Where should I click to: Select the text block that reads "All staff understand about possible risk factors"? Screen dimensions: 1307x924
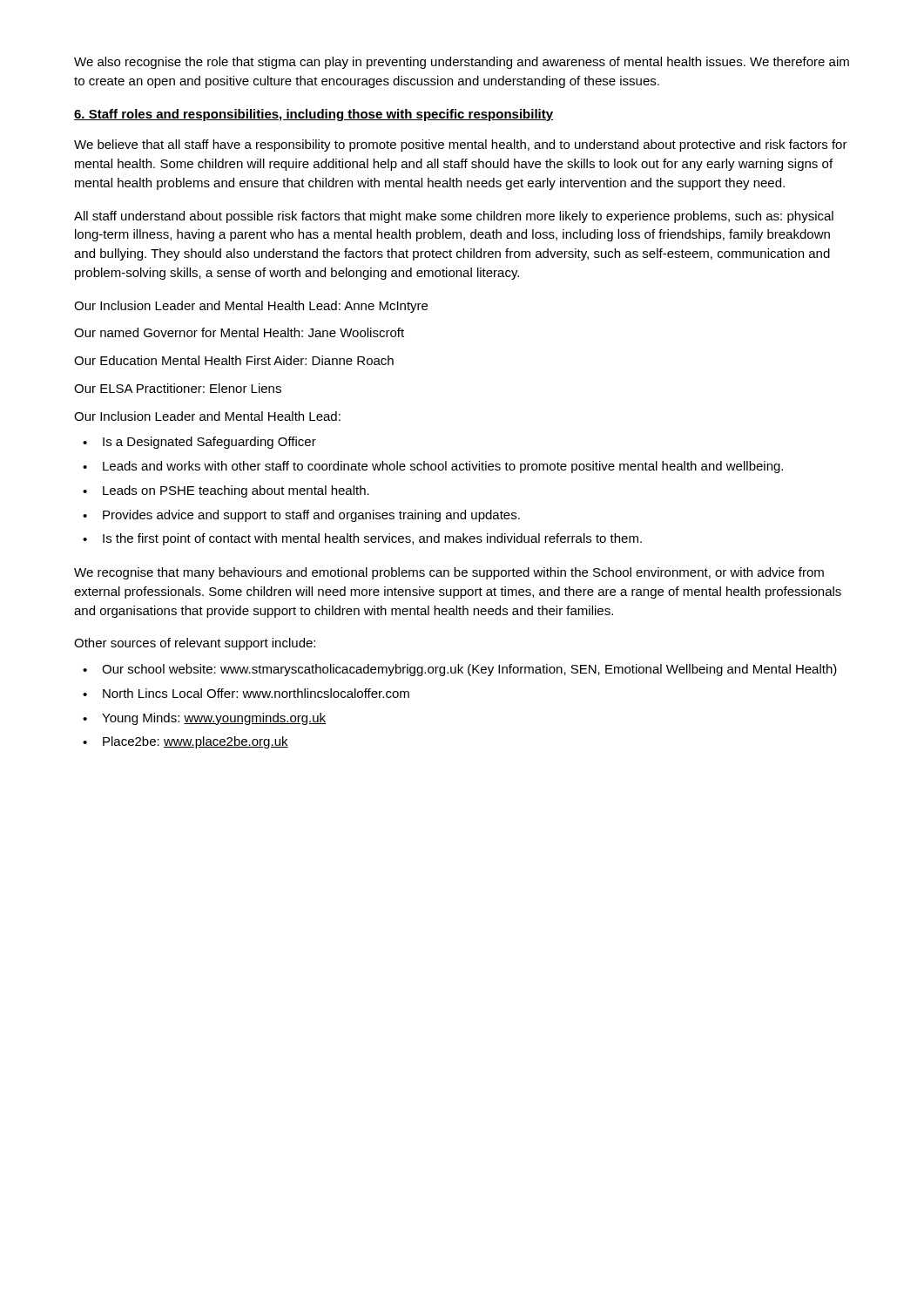click(x=454, y=244)
